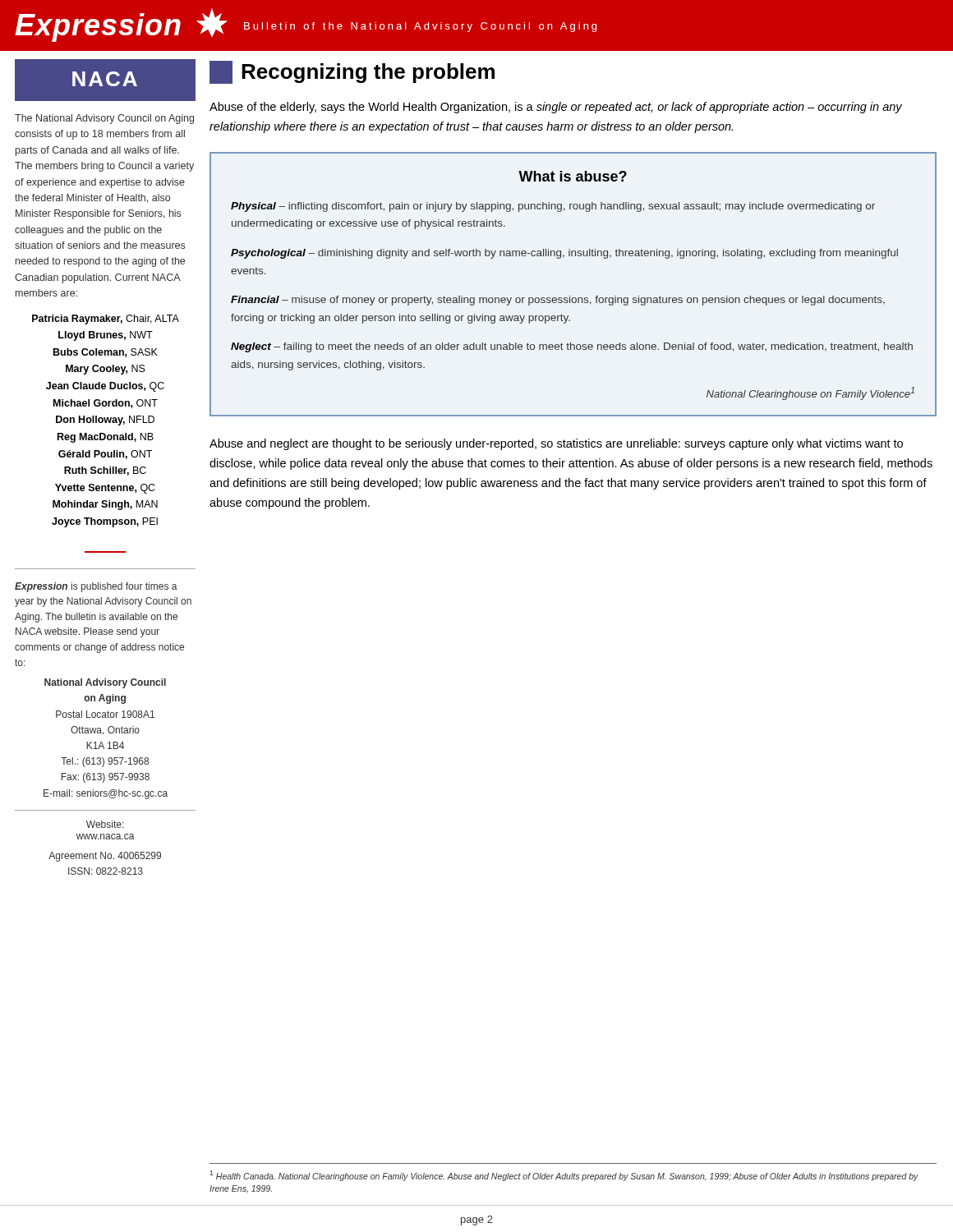Viewport: 953px width, 1232px height.
Task: Select the list item containing "Ruth Schiller, BC"
Action: [x=105, y=471]
